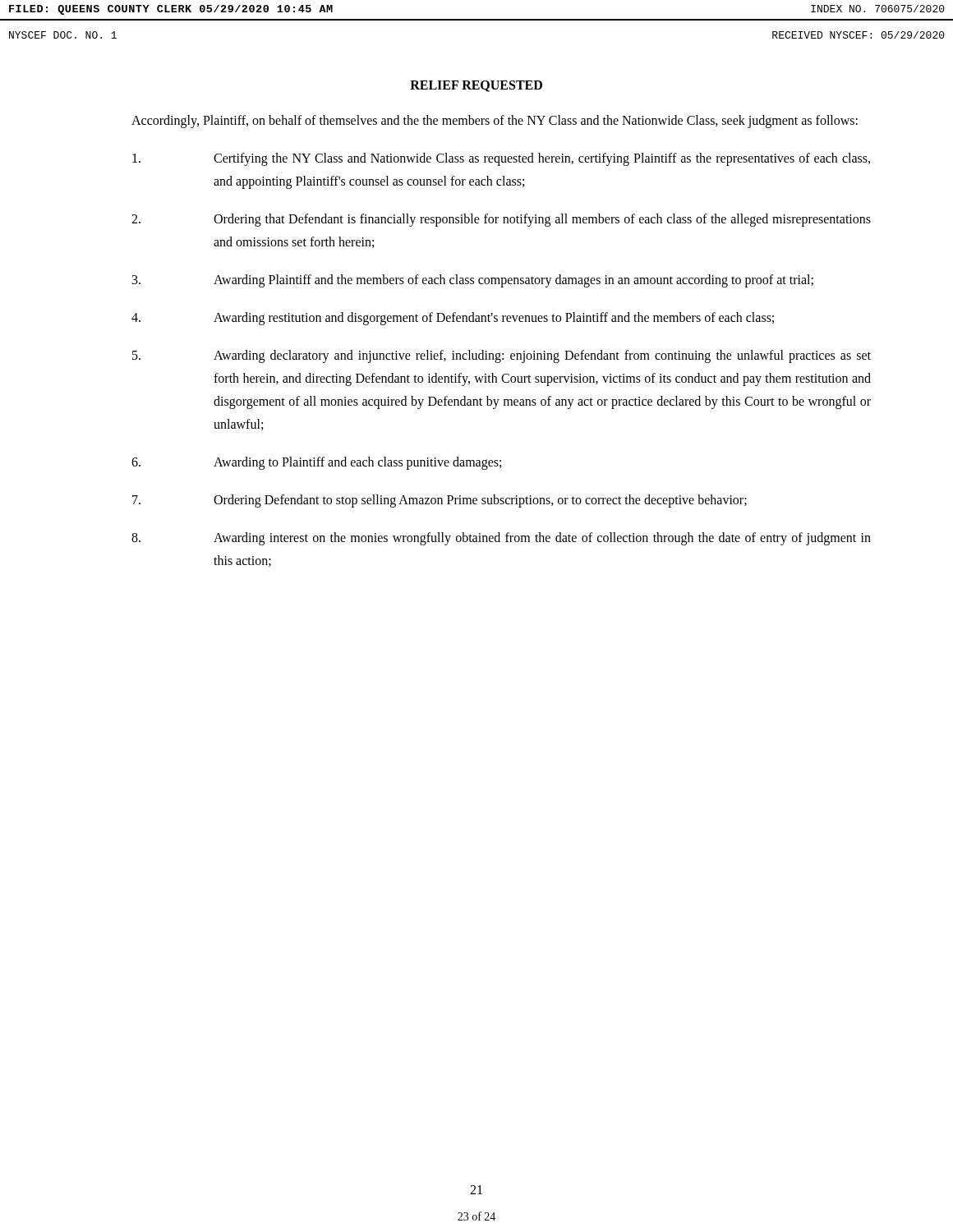
Task: Find the block on this page that starts "2. Ordering that Defendant is financially responsible for"
Action: (476, 231)
